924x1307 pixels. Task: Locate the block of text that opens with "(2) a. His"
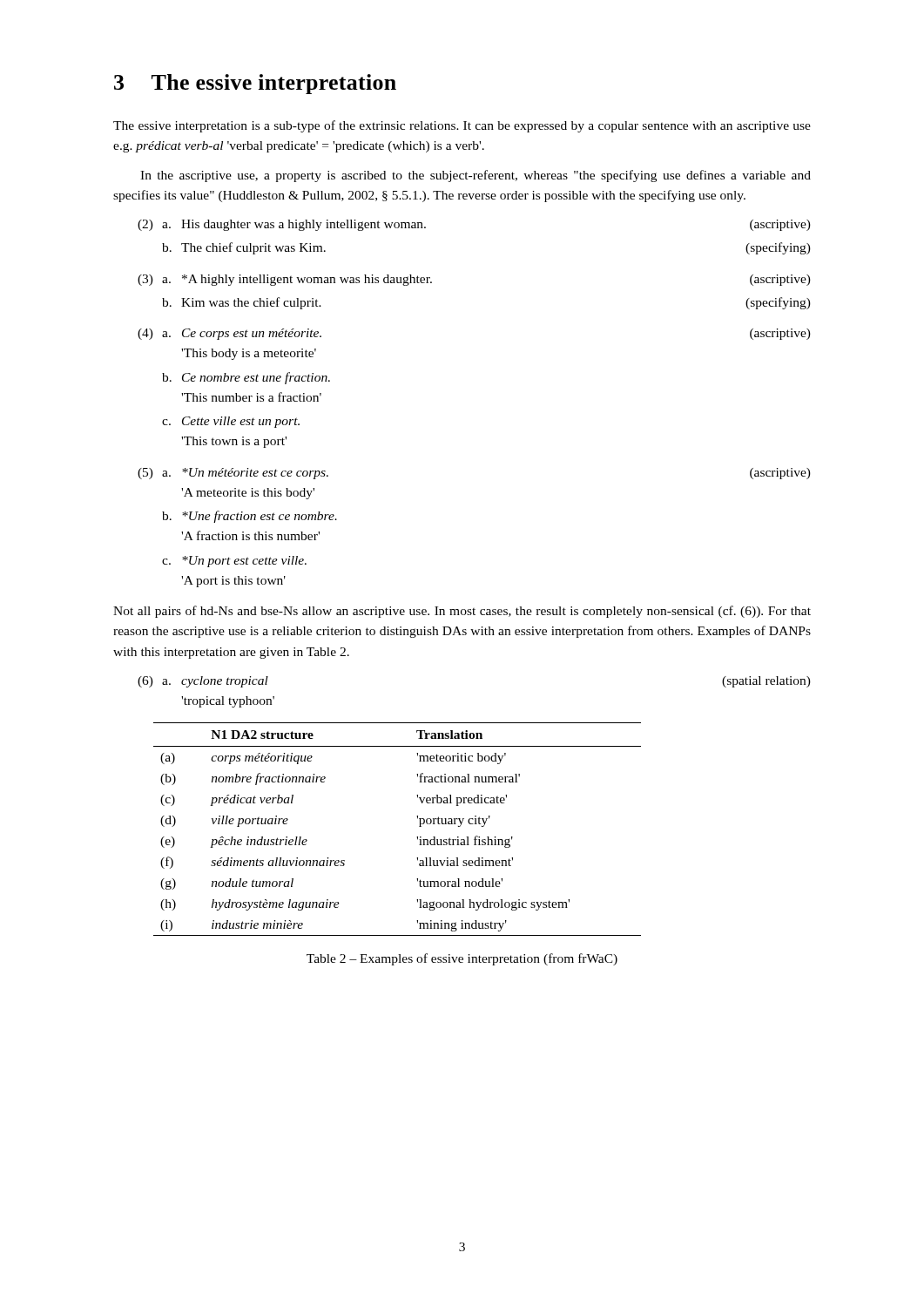pos(281,225)
